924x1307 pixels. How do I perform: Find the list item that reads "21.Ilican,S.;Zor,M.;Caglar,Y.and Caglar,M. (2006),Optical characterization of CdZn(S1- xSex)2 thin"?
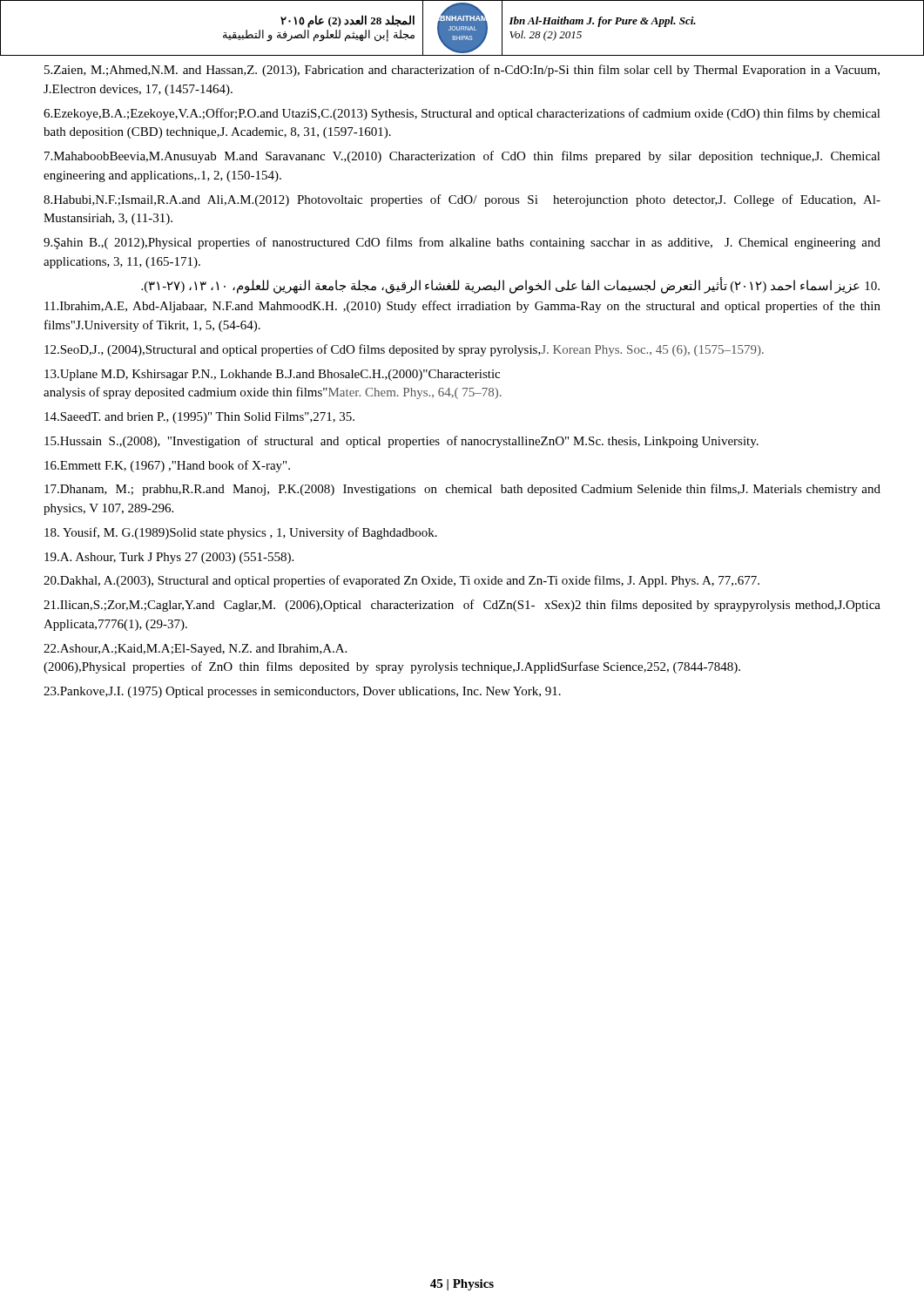tap(462, 614)
